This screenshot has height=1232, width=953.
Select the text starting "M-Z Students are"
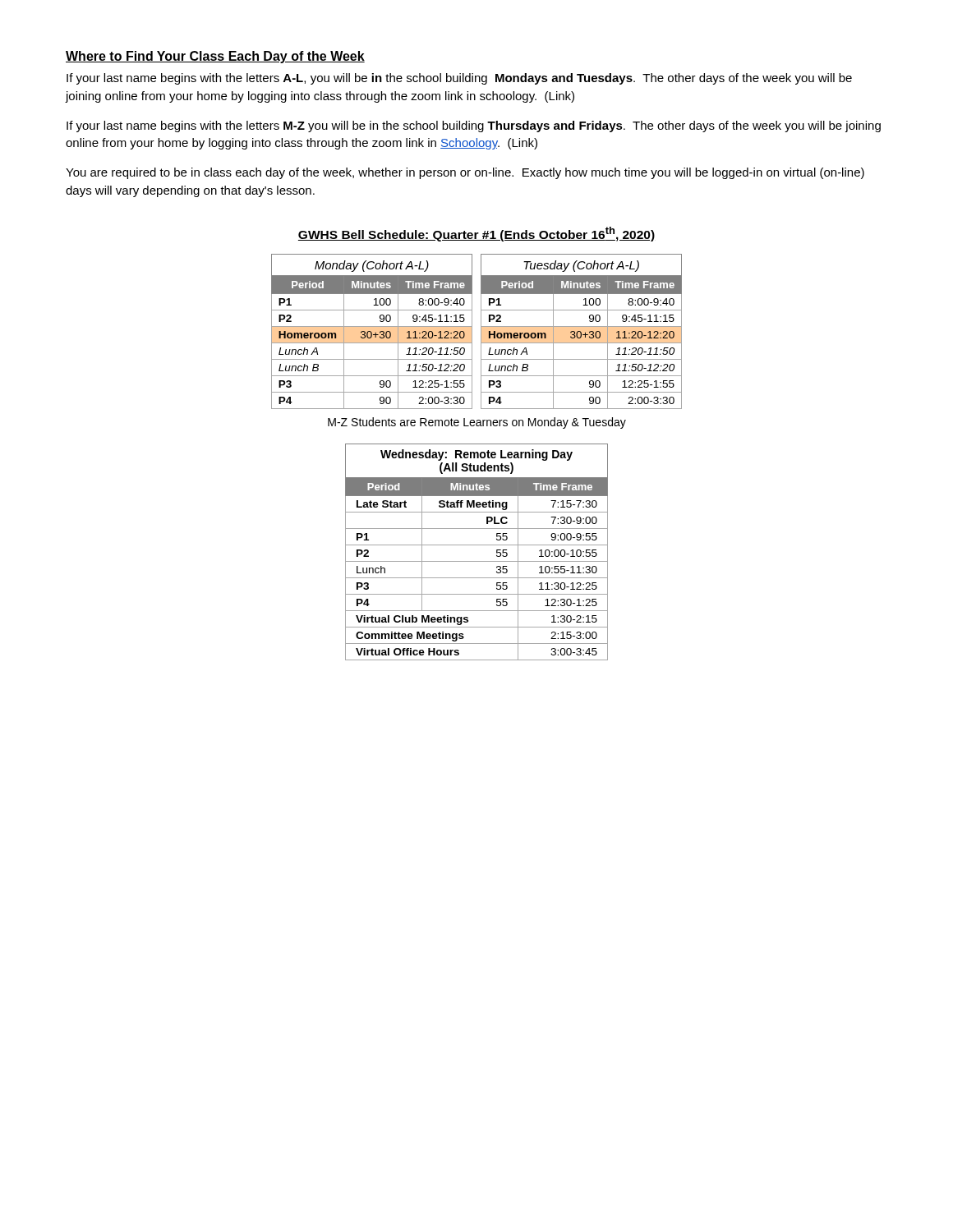[x=476, y=422]
